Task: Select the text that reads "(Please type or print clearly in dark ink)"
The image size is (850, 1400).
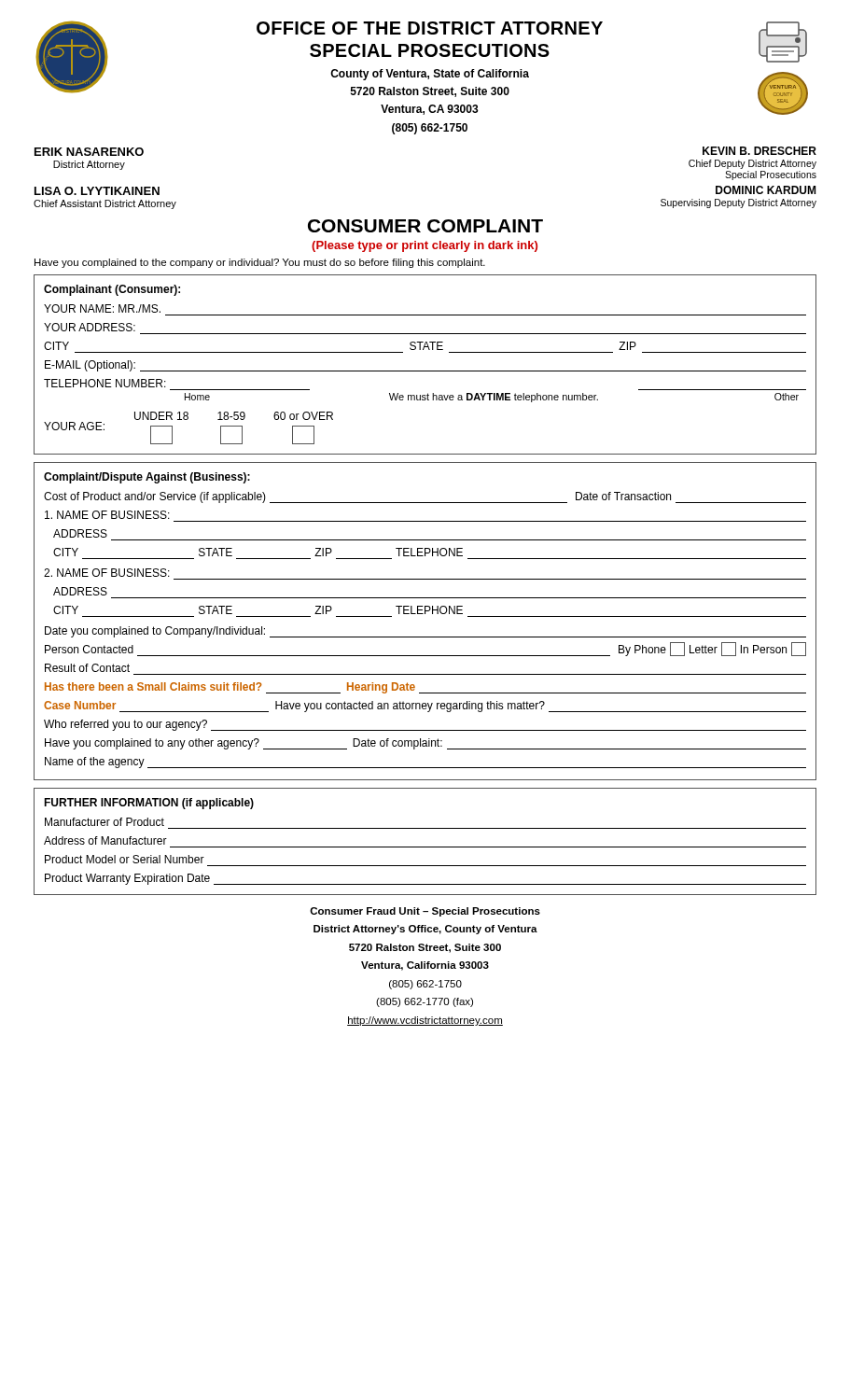Action: (425, 245)
